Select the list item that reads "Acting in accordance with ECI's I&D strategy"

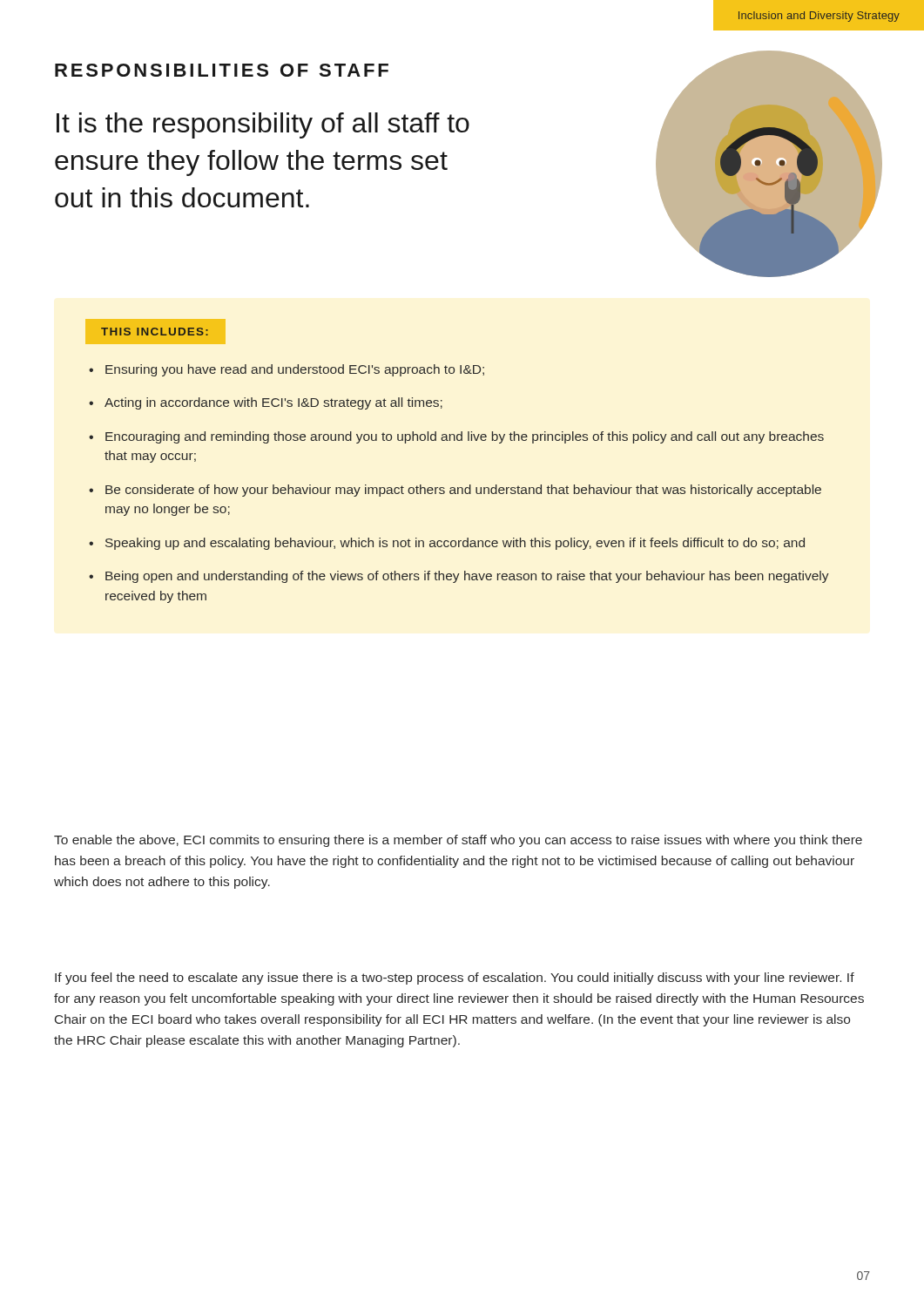pos(274,402)
